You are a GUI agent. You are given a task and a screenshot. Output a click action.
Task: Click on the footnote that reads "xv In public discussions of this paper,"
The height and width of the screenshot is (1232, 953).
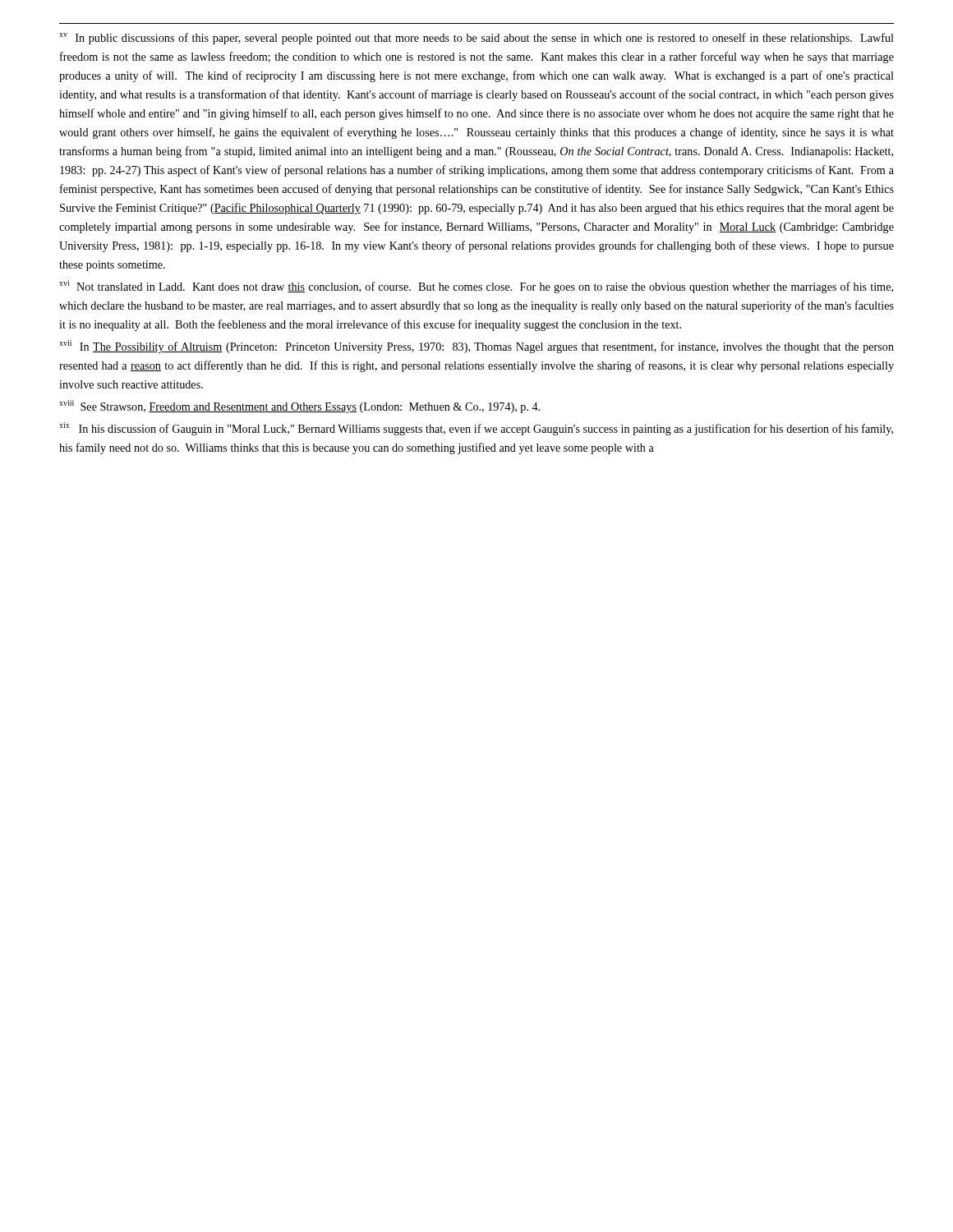click(476, 152)
